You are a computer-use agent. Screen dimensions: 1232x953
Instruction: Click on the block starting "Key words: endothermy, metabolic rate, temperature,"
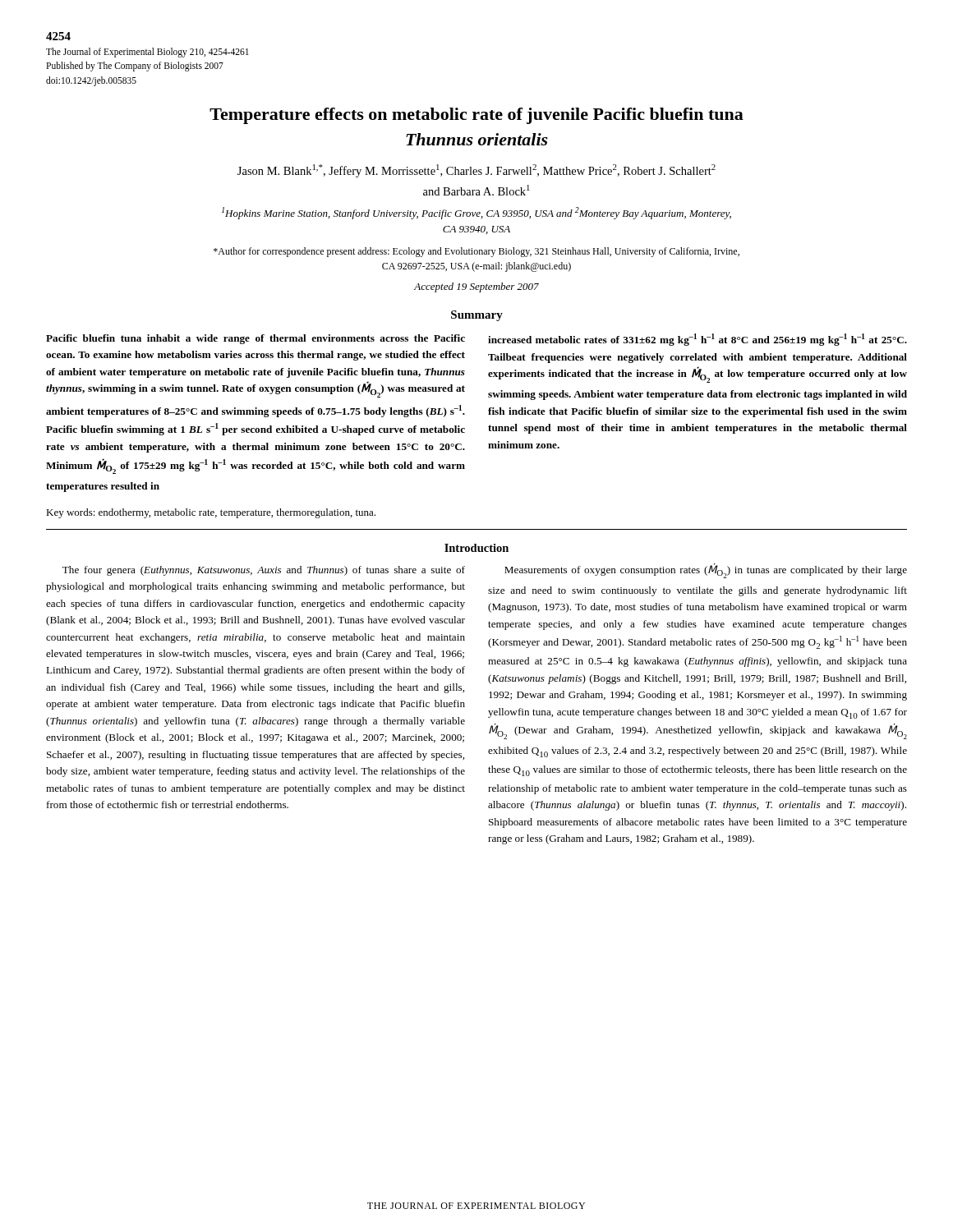pyautogui.click(x=211, y=512)
